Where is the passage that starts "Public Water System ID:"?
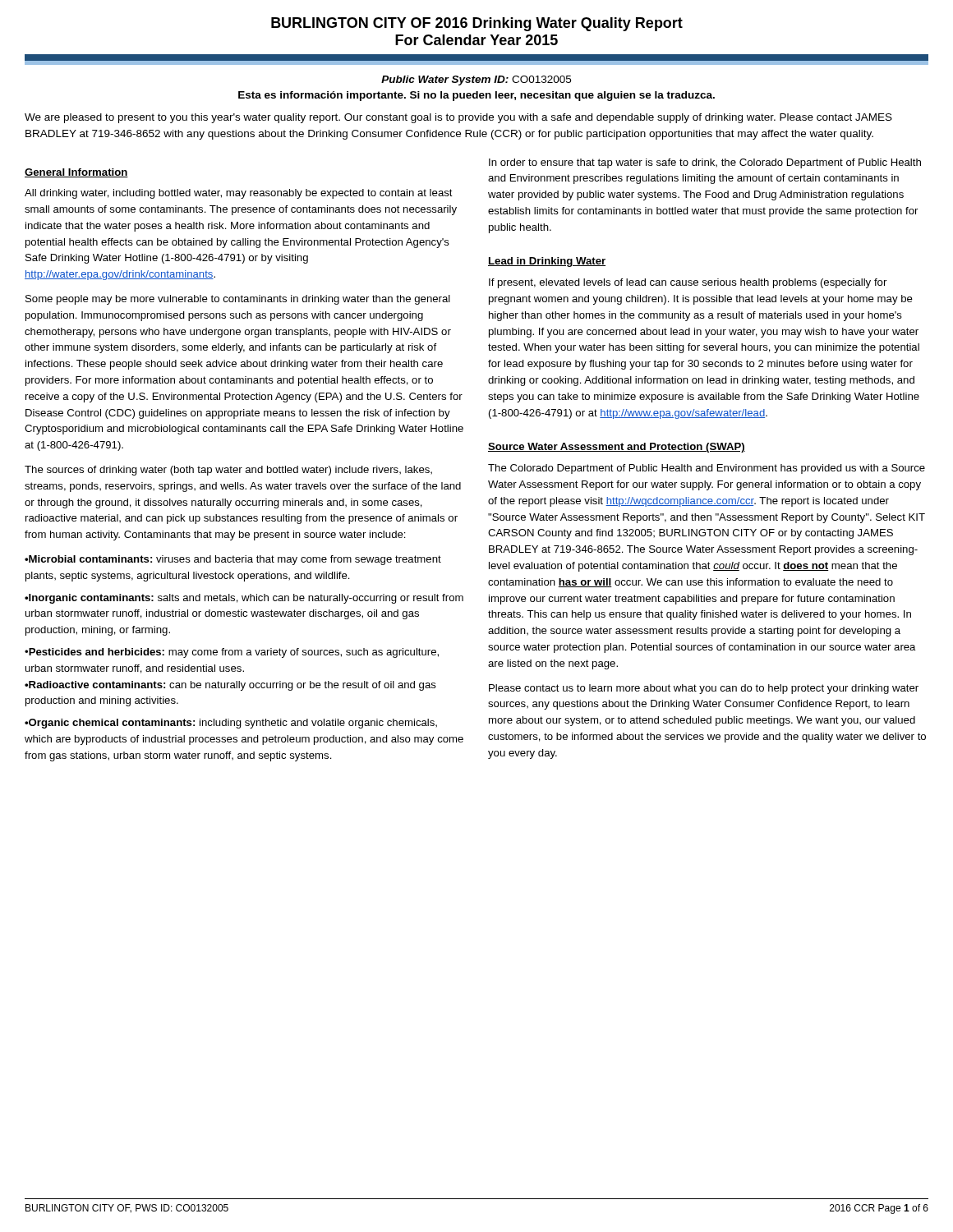The width and height of the screenshot is (953, 1232). point(476,79)
